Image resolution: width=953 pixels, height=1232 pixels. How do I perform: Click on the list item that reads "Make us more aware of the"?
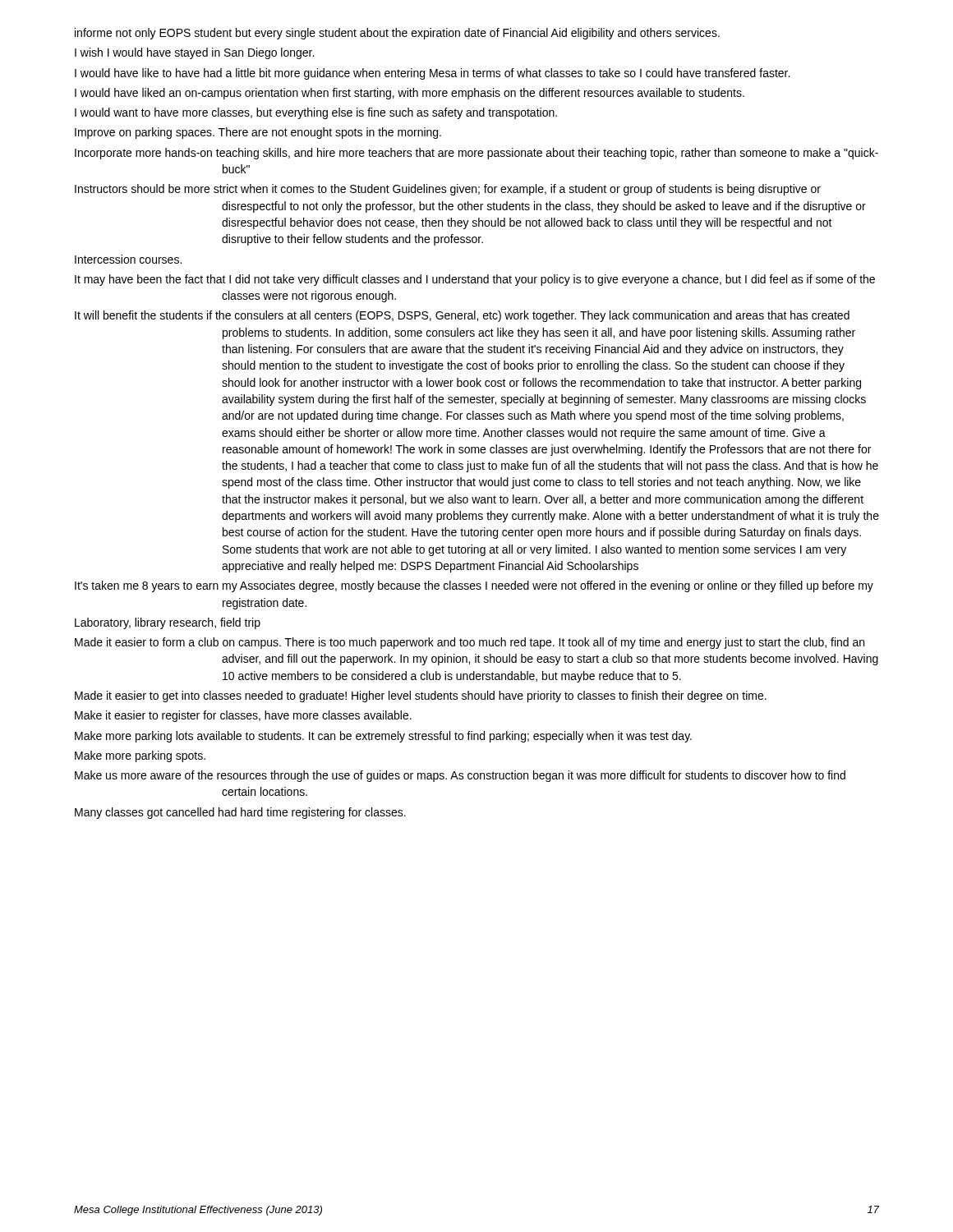pyautogui.click(x=460, y=784)
